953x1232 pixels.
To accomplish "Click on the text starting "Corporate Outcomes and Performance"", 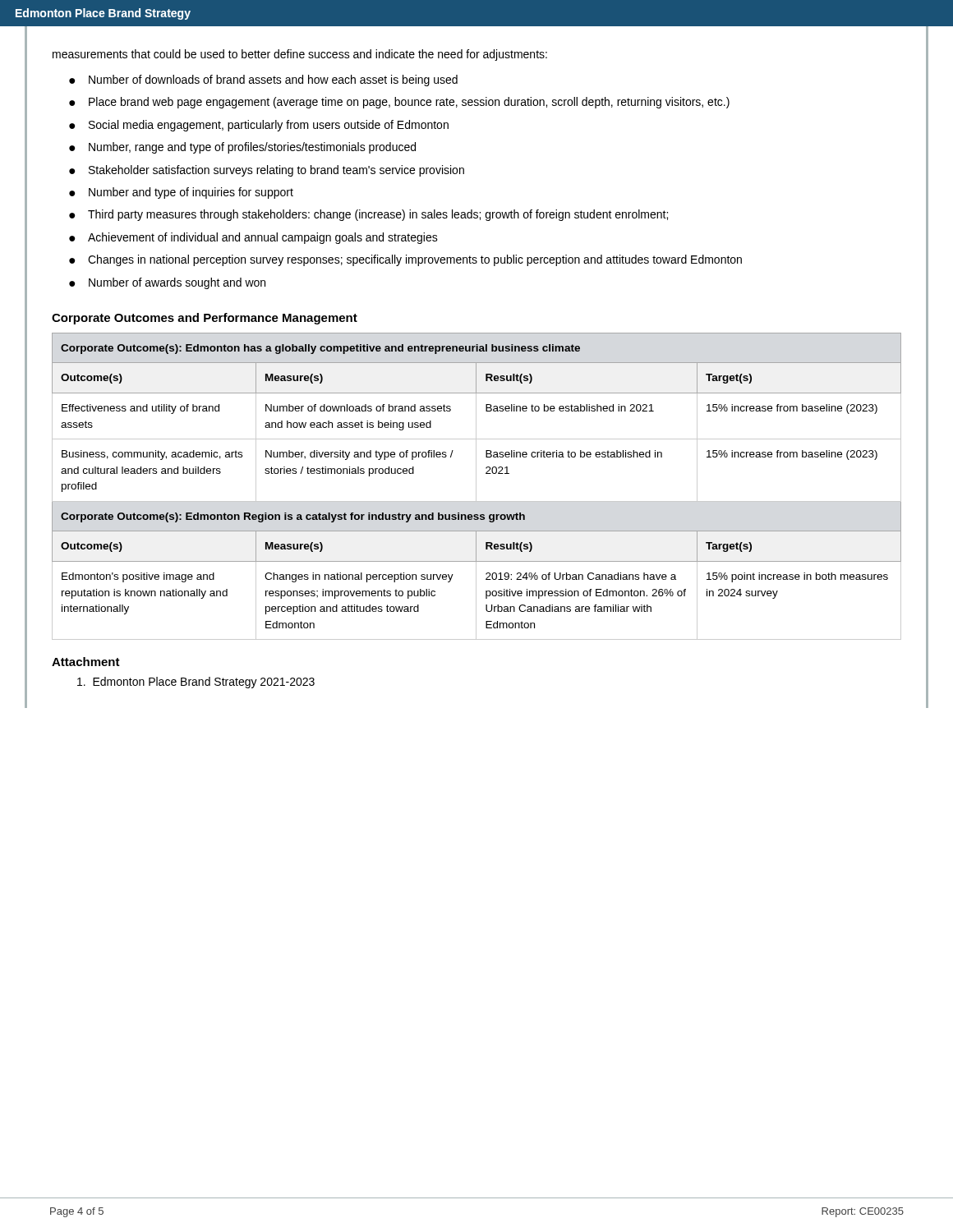I will (x=204, y=317).
